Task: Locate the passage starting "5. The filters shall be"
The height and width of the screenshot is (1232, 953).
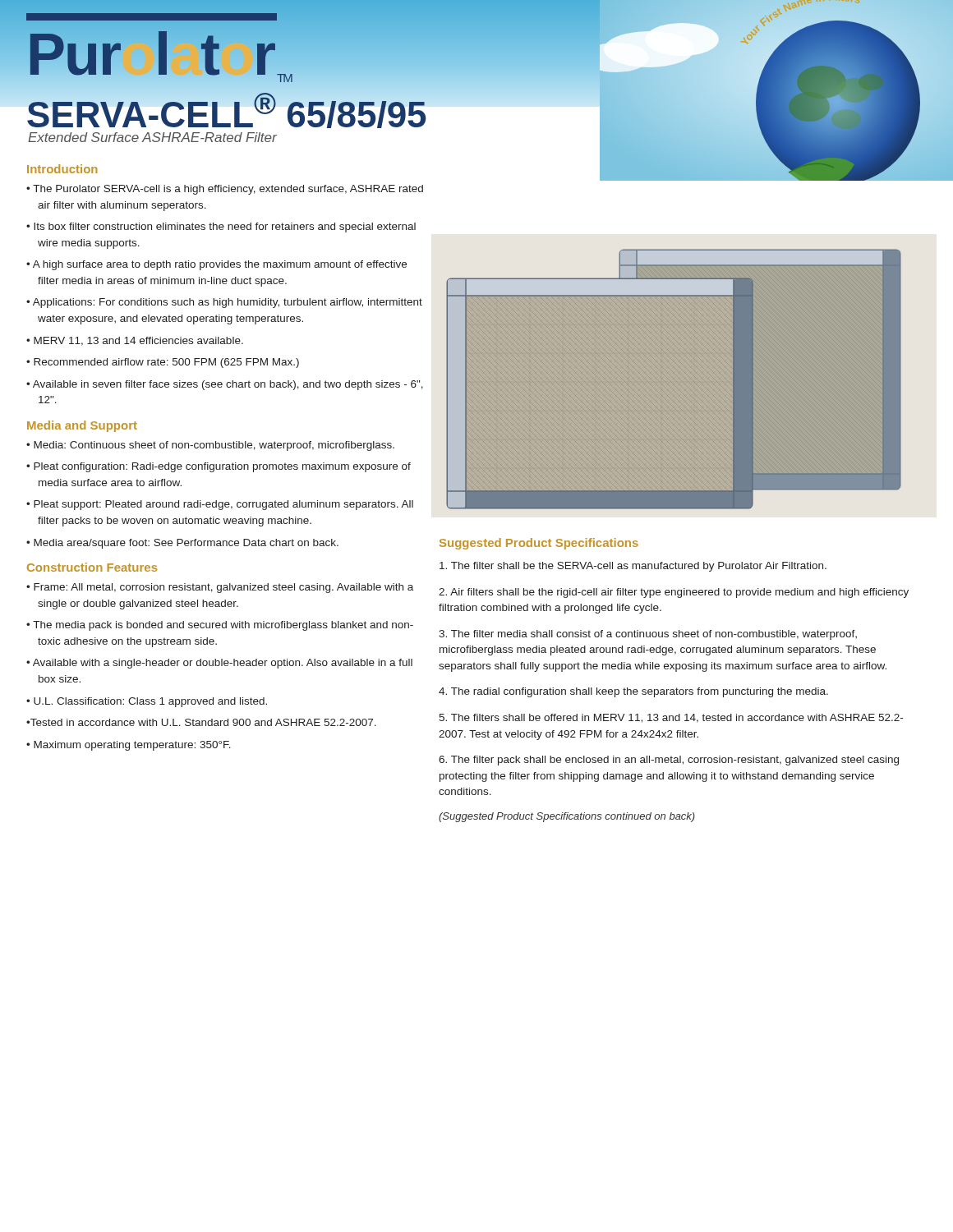Action: pos(671,725)
